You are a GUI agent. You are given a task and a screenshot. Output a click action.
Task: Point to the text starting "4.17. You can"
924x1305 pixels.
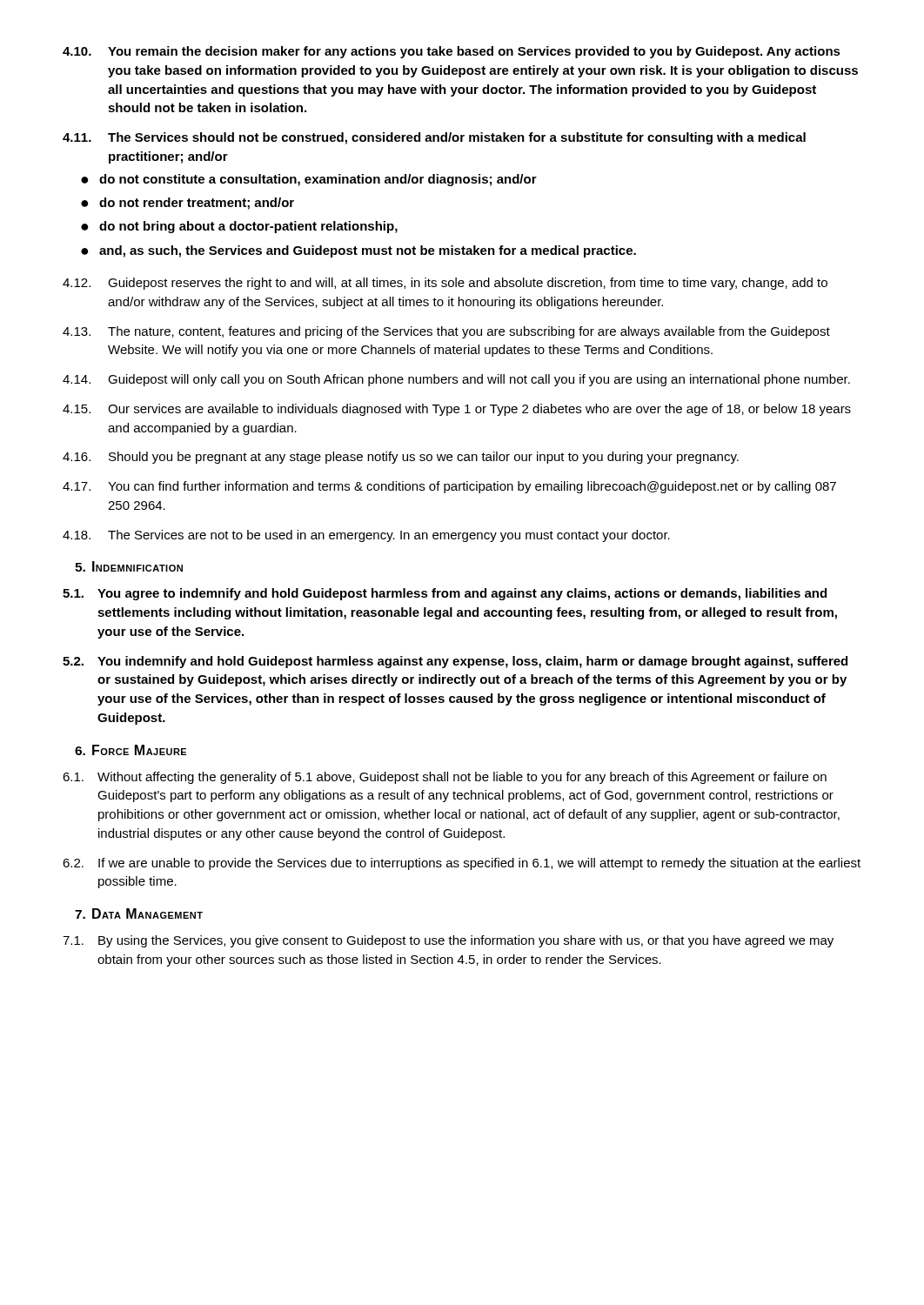(x=462, y=496)
